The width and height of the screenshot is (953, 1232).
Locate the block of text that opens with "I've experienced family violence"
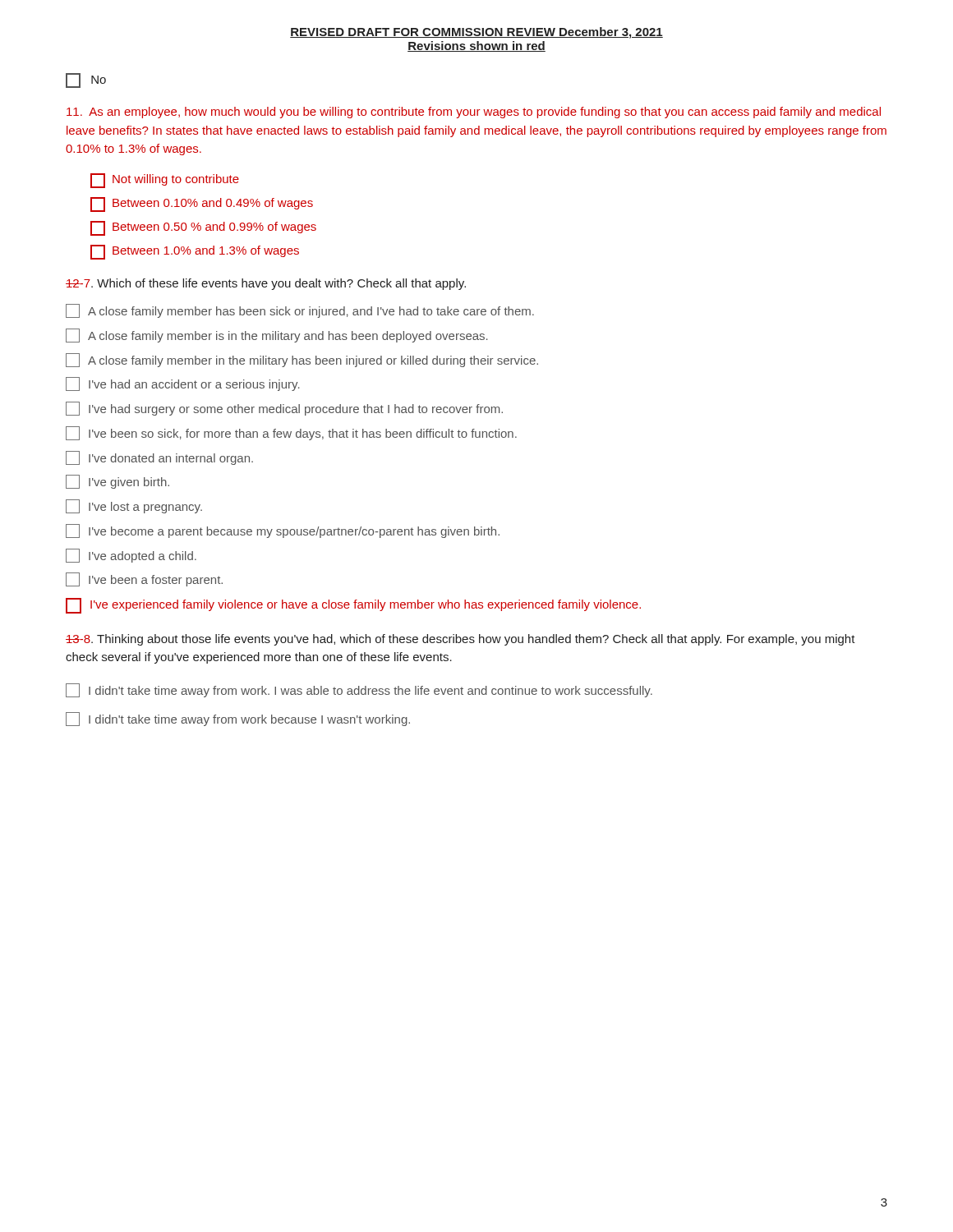point(354,607)
